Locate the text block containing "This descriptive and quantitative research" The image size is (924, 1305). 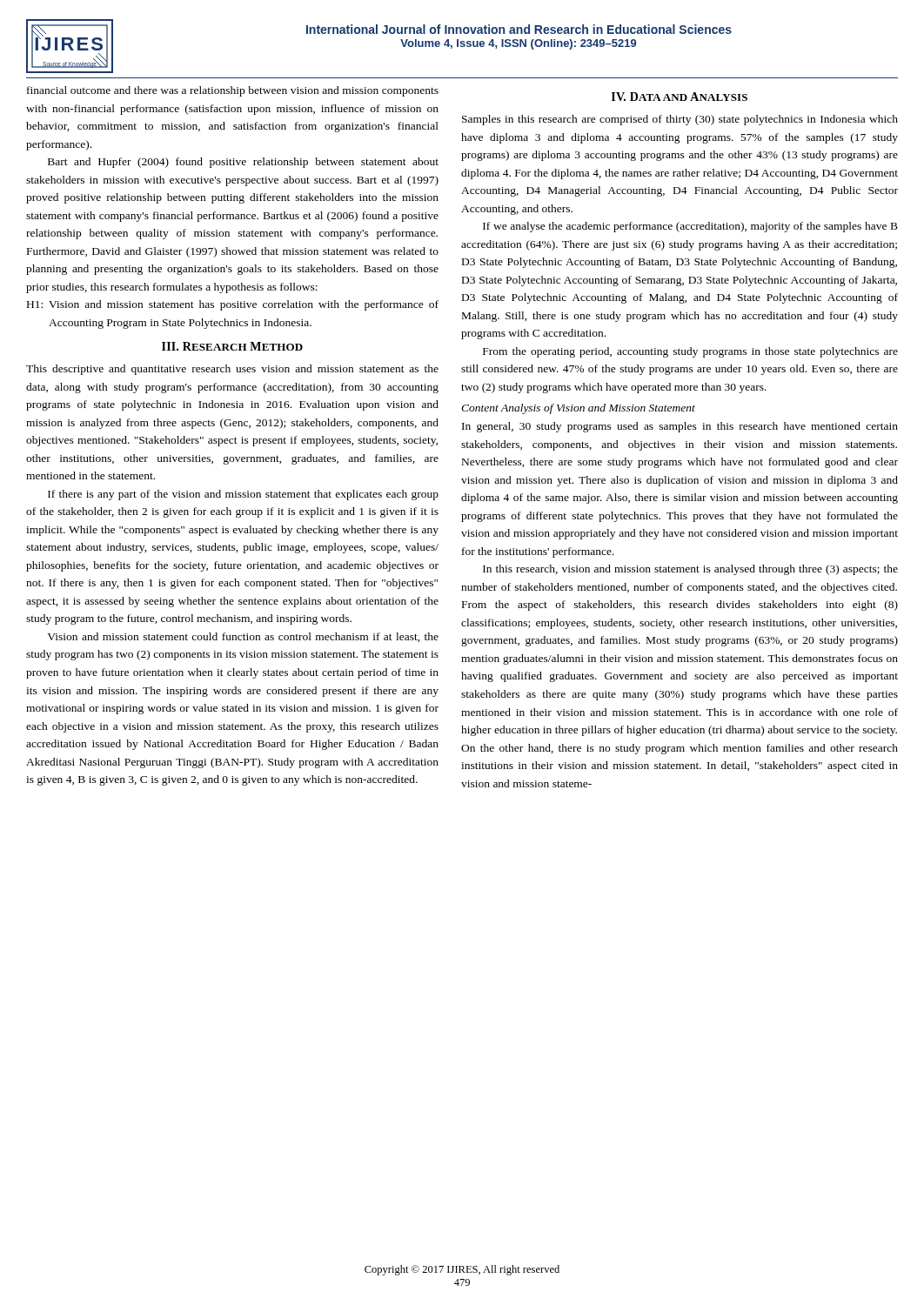point(232,575)
